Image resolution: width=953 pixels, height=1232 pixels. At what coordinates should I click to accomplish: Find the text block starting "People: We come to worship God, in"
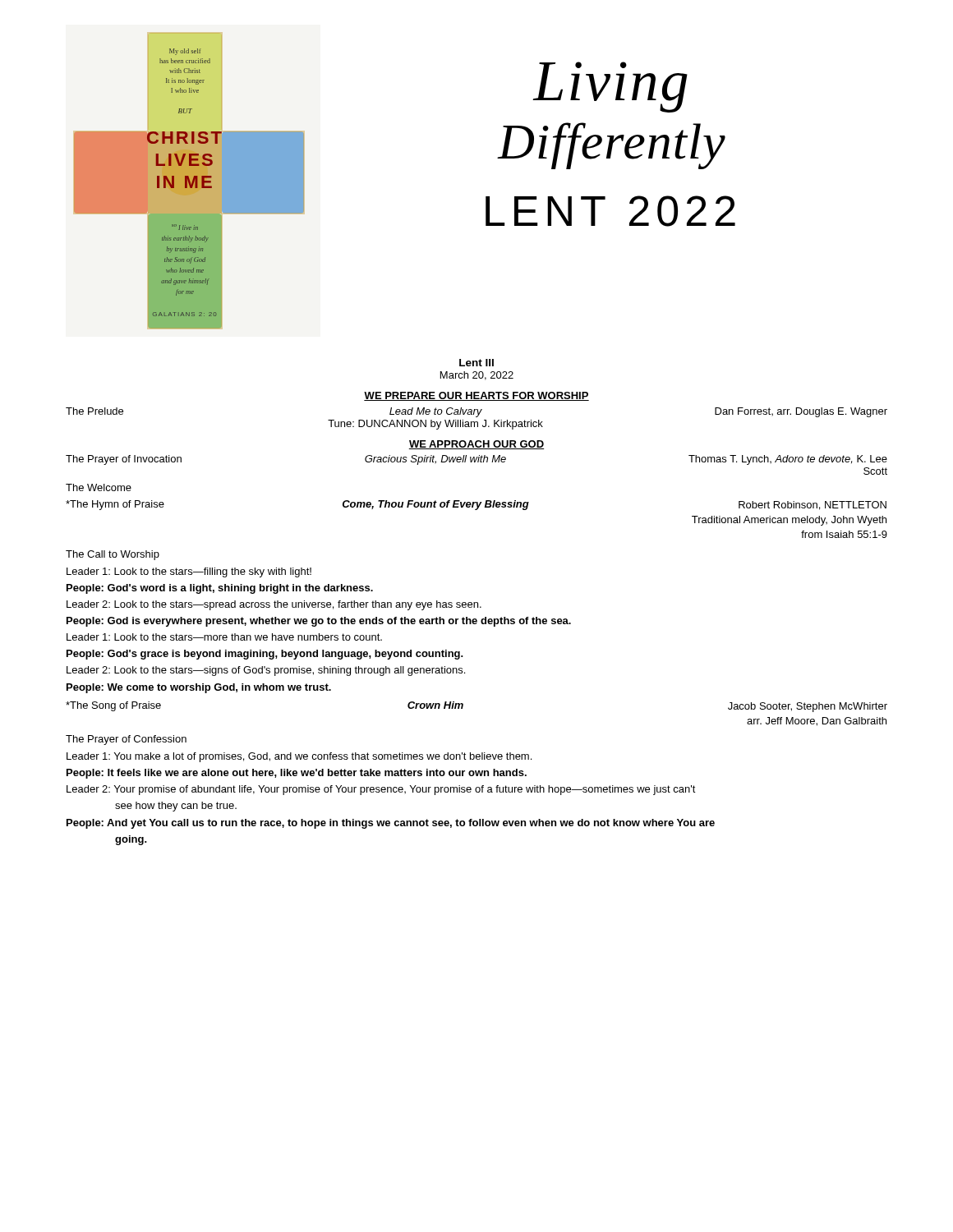[199, 687]
